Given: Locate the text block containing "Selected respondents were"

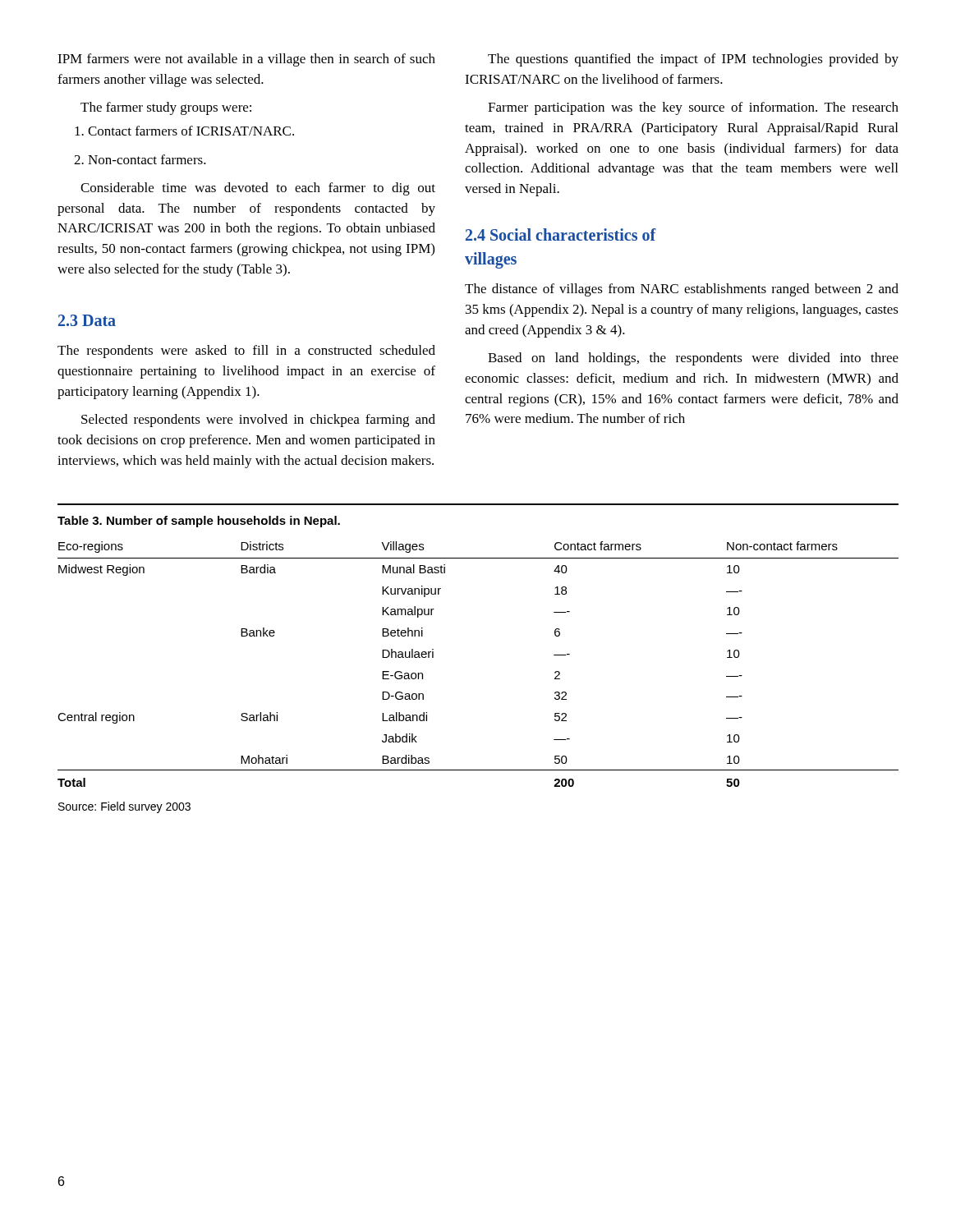Looking at the screenshot, I should (246, 441).
